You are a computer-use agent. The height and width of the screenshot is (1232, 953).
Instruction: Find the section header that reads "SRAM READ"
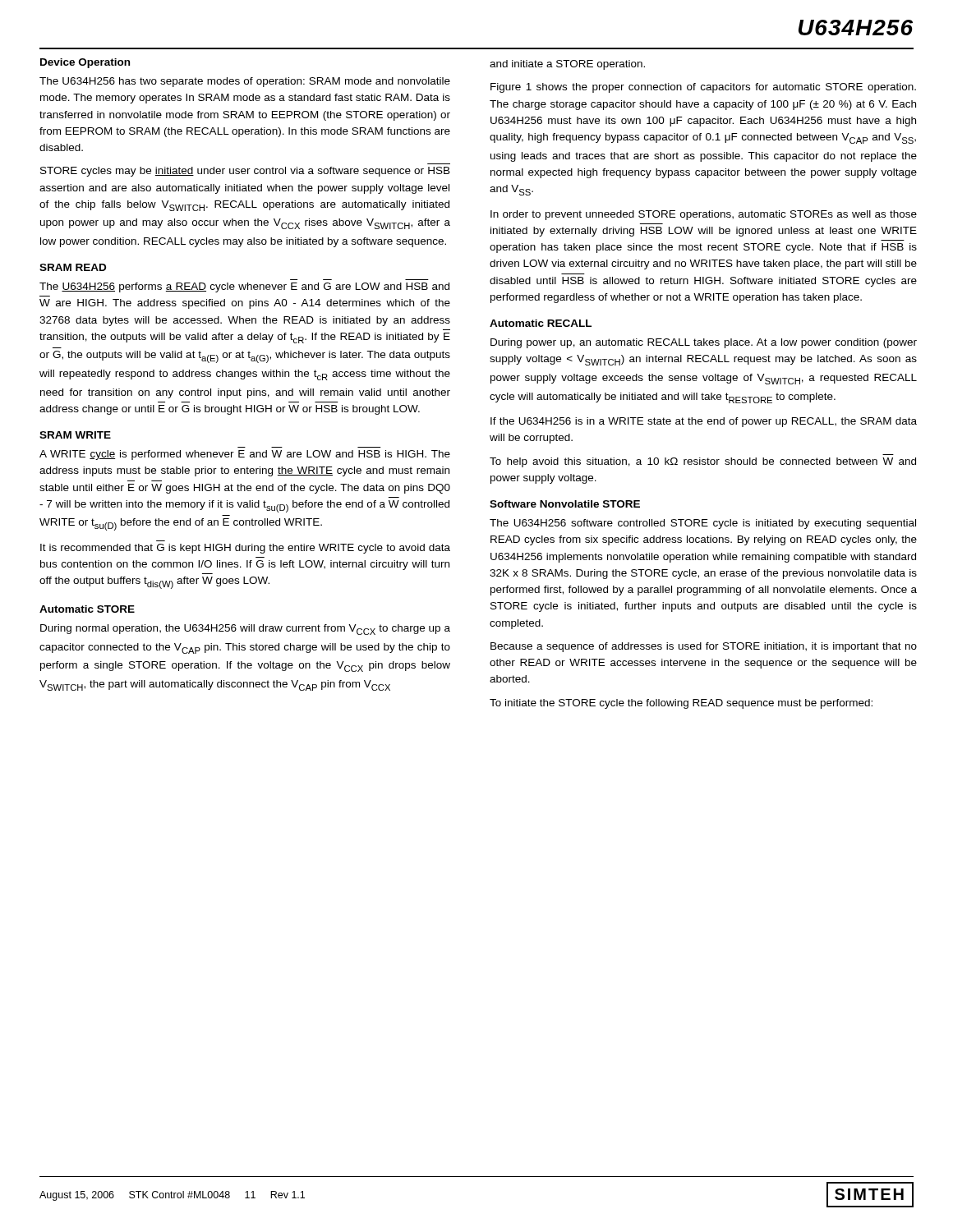[73, 267]
